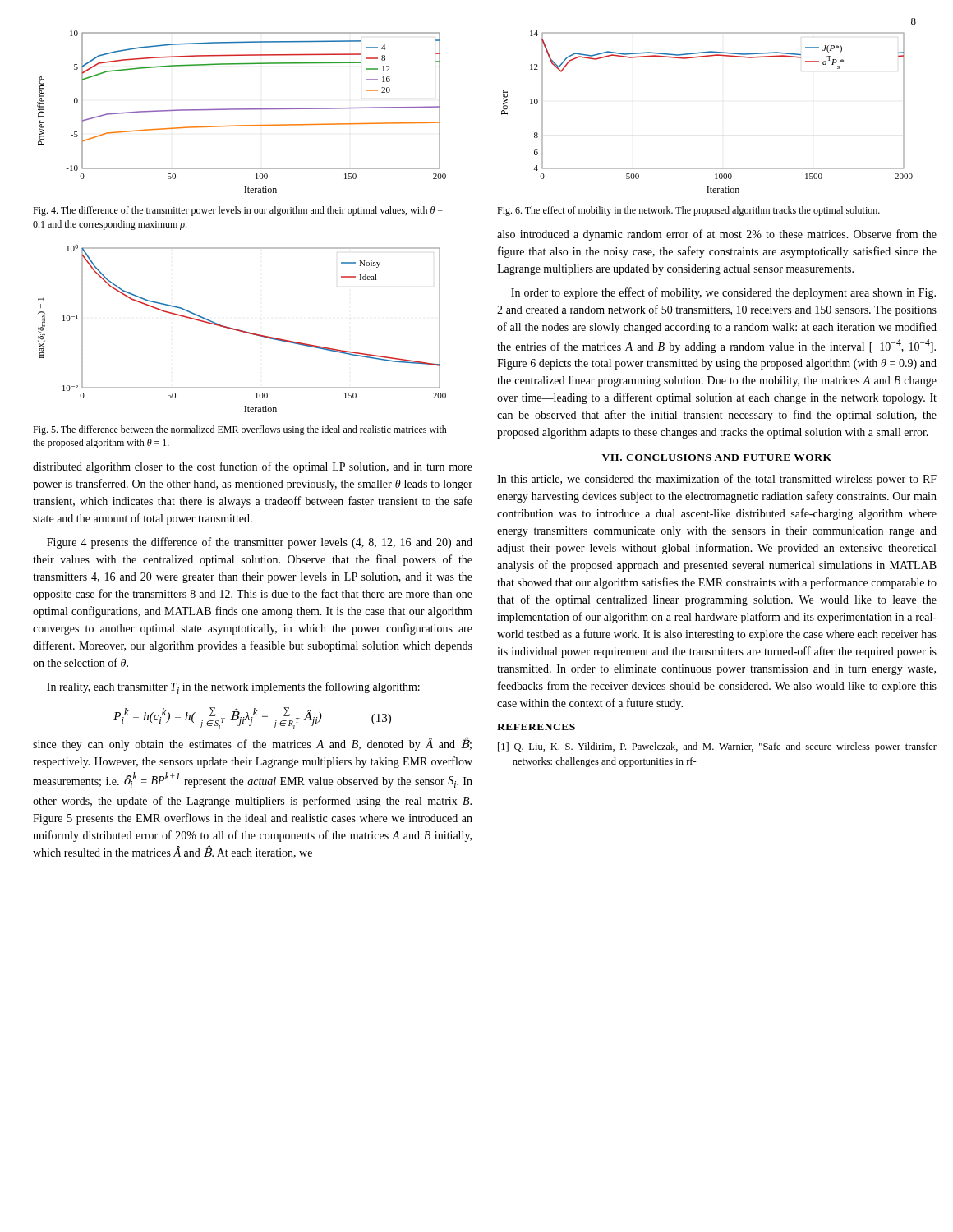The height and width of the screenshot is (1232, 953).
Task: Locate the section header that opens with "VII. Conclusions and"
Action: [717, 457]
